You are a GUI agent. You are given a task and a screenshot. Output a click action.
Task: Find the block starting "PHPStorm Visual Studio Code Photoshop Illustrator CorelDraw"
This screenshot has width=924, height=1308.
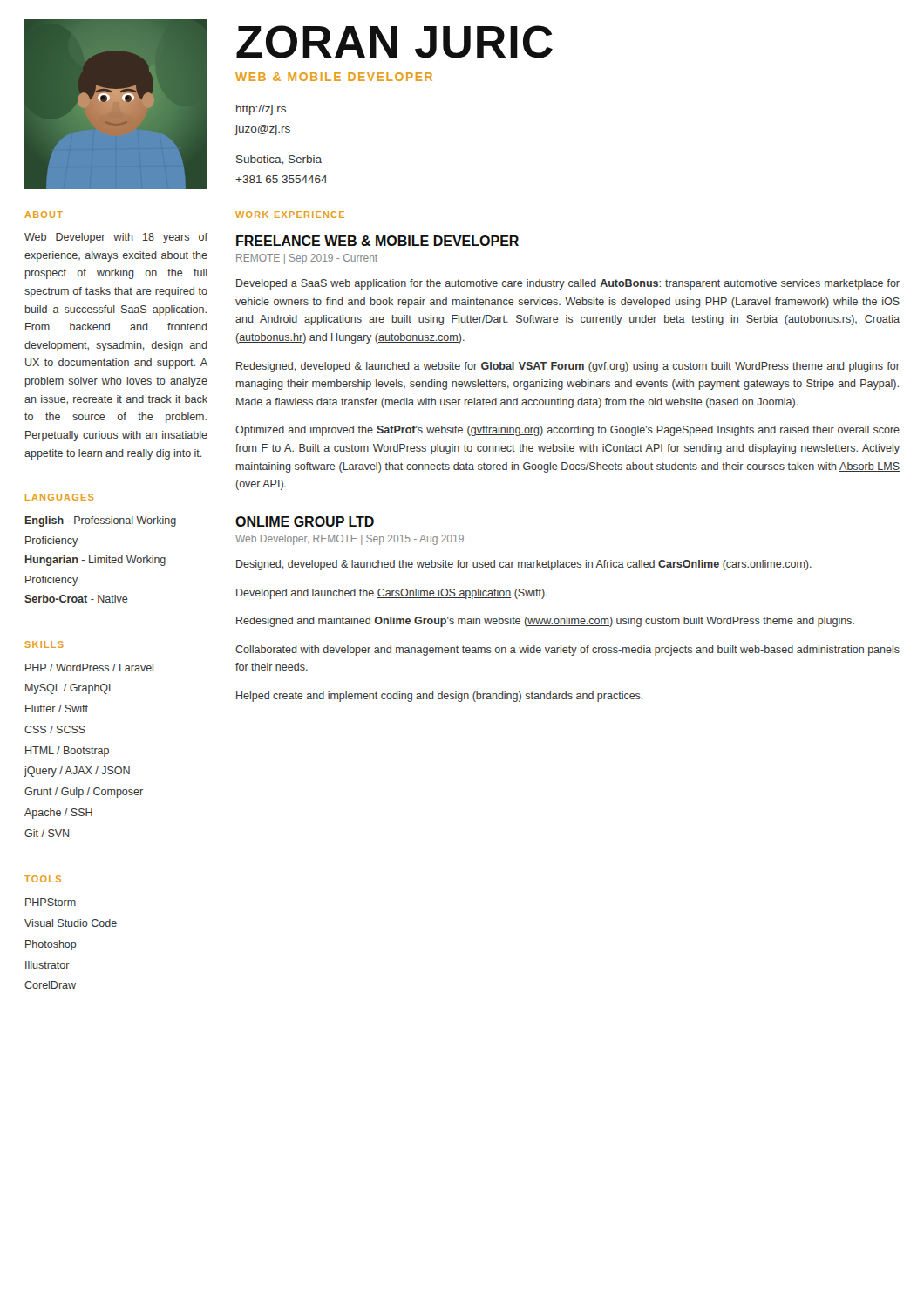71,944
